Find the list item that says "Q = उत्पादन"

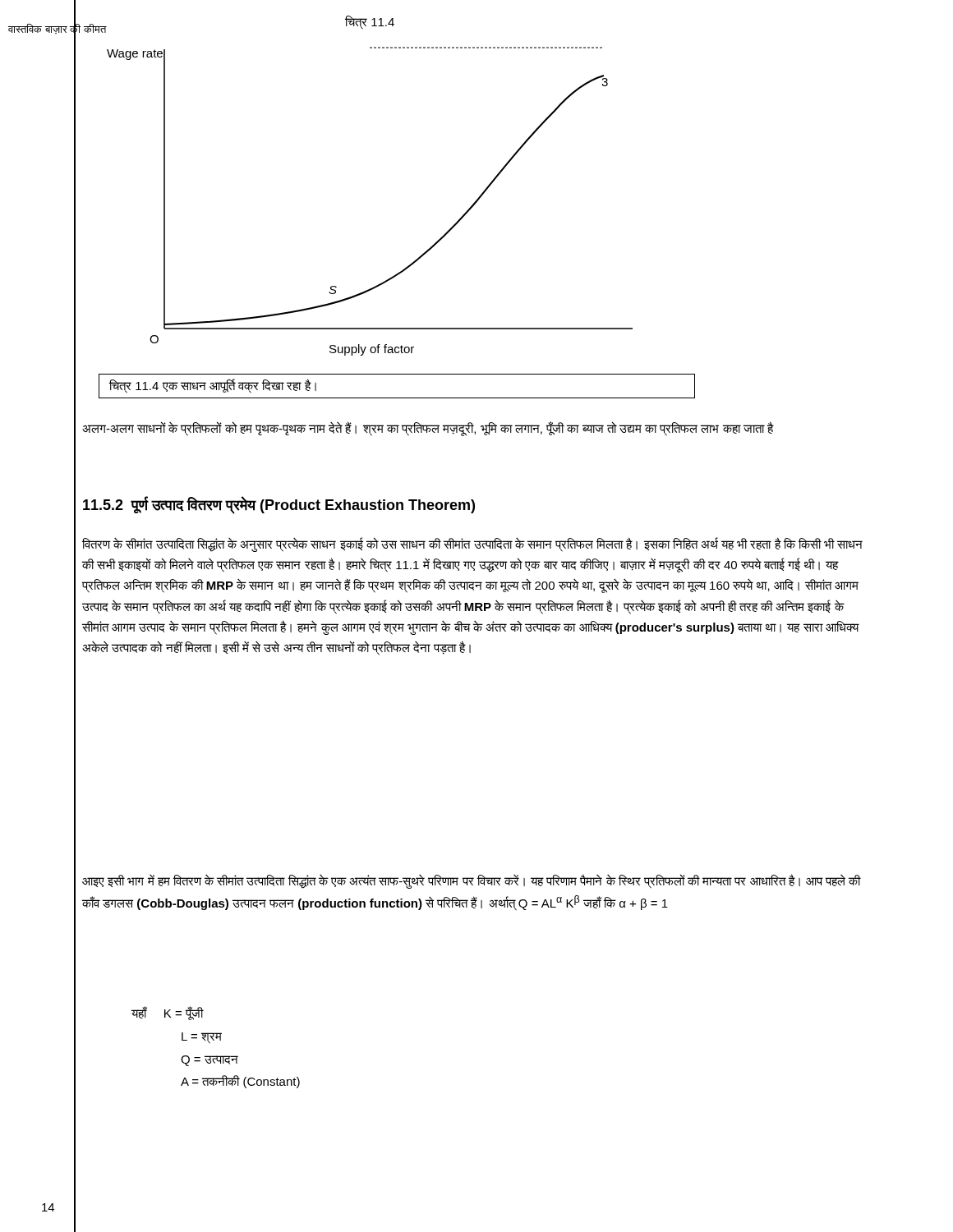tap(209, 1059)
